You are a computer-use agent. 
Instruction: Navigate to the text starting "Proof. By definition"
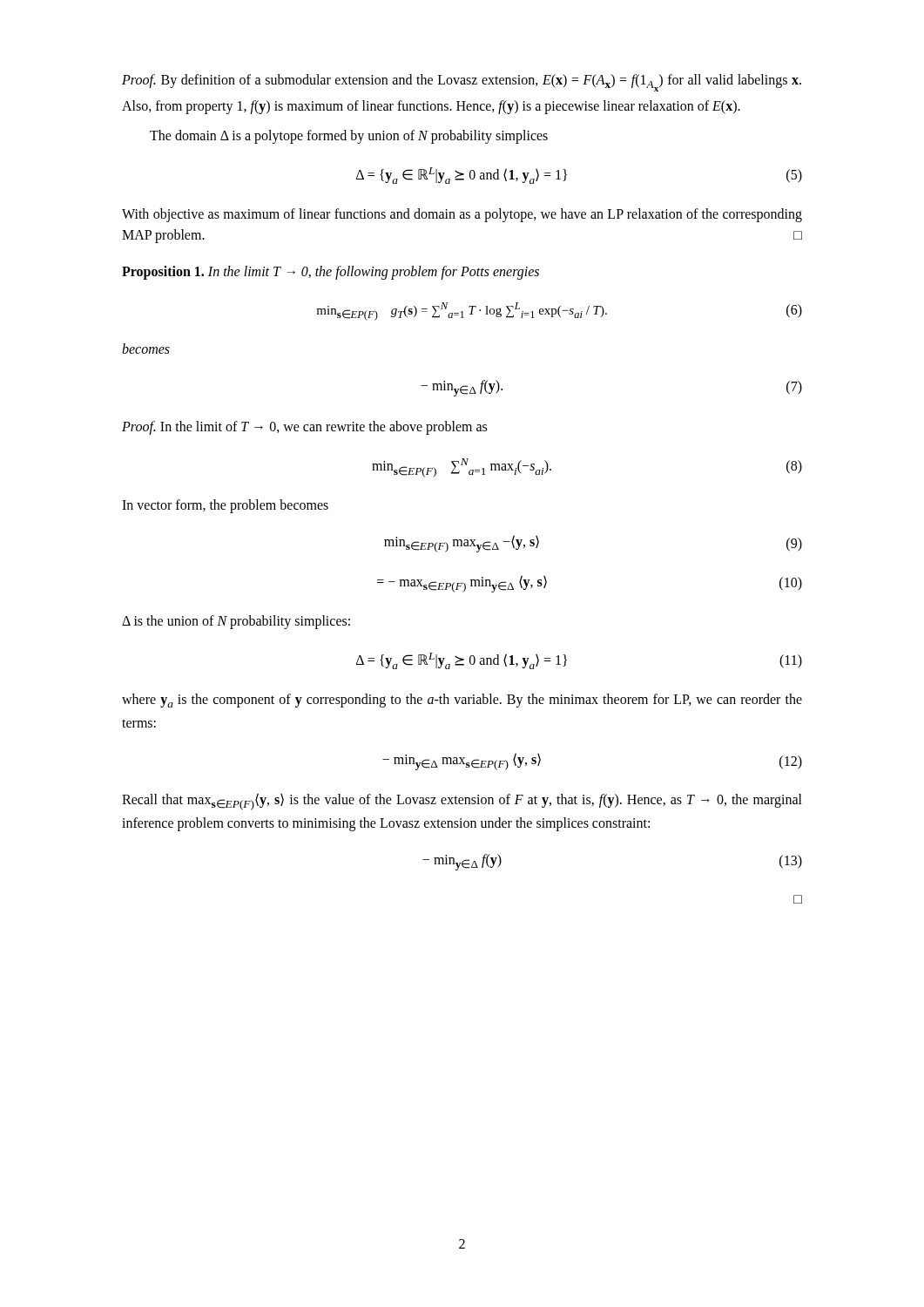click(x=462, y=108)
